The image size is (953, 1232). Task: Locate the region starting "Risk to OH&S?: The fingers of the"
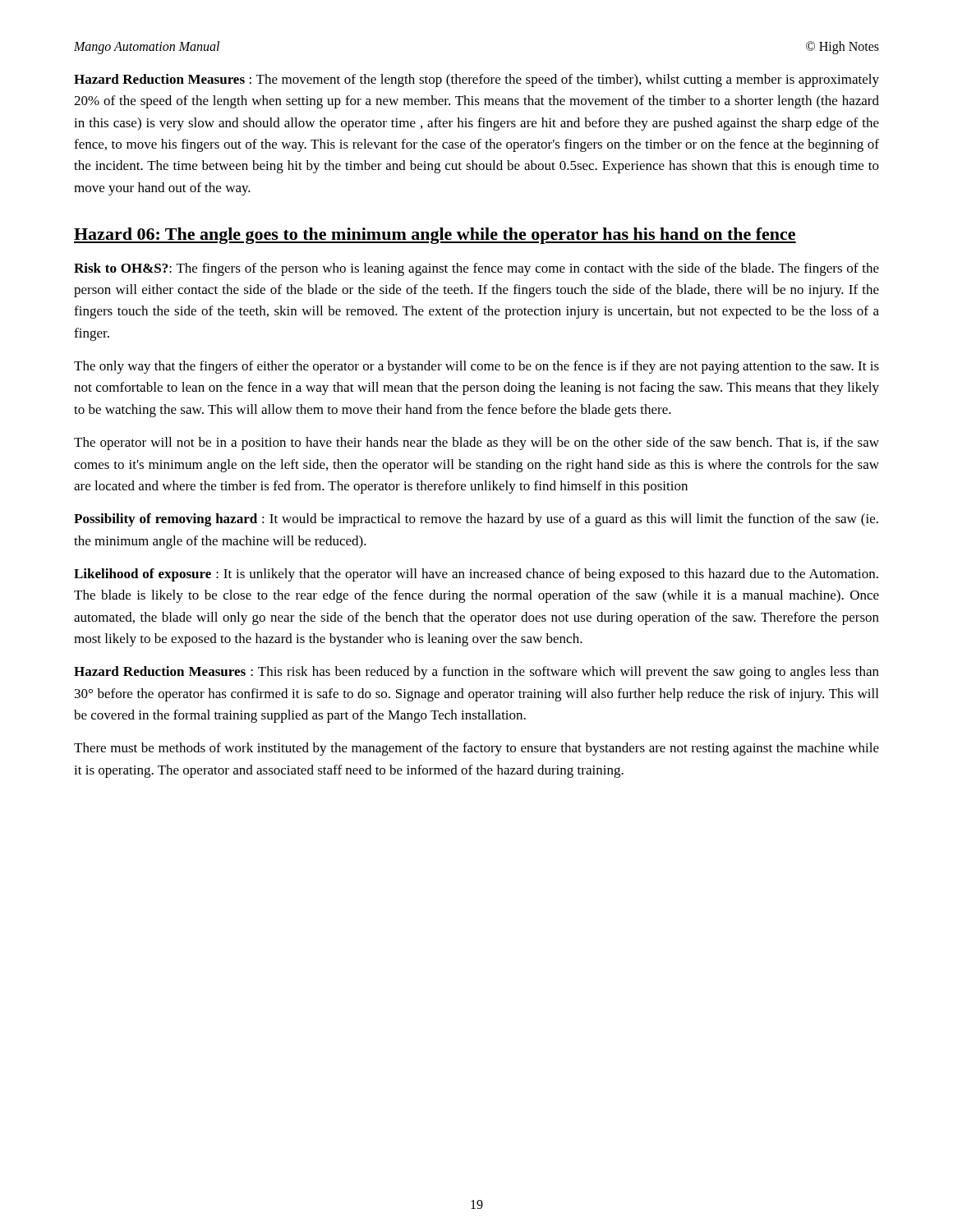(476, 300)
